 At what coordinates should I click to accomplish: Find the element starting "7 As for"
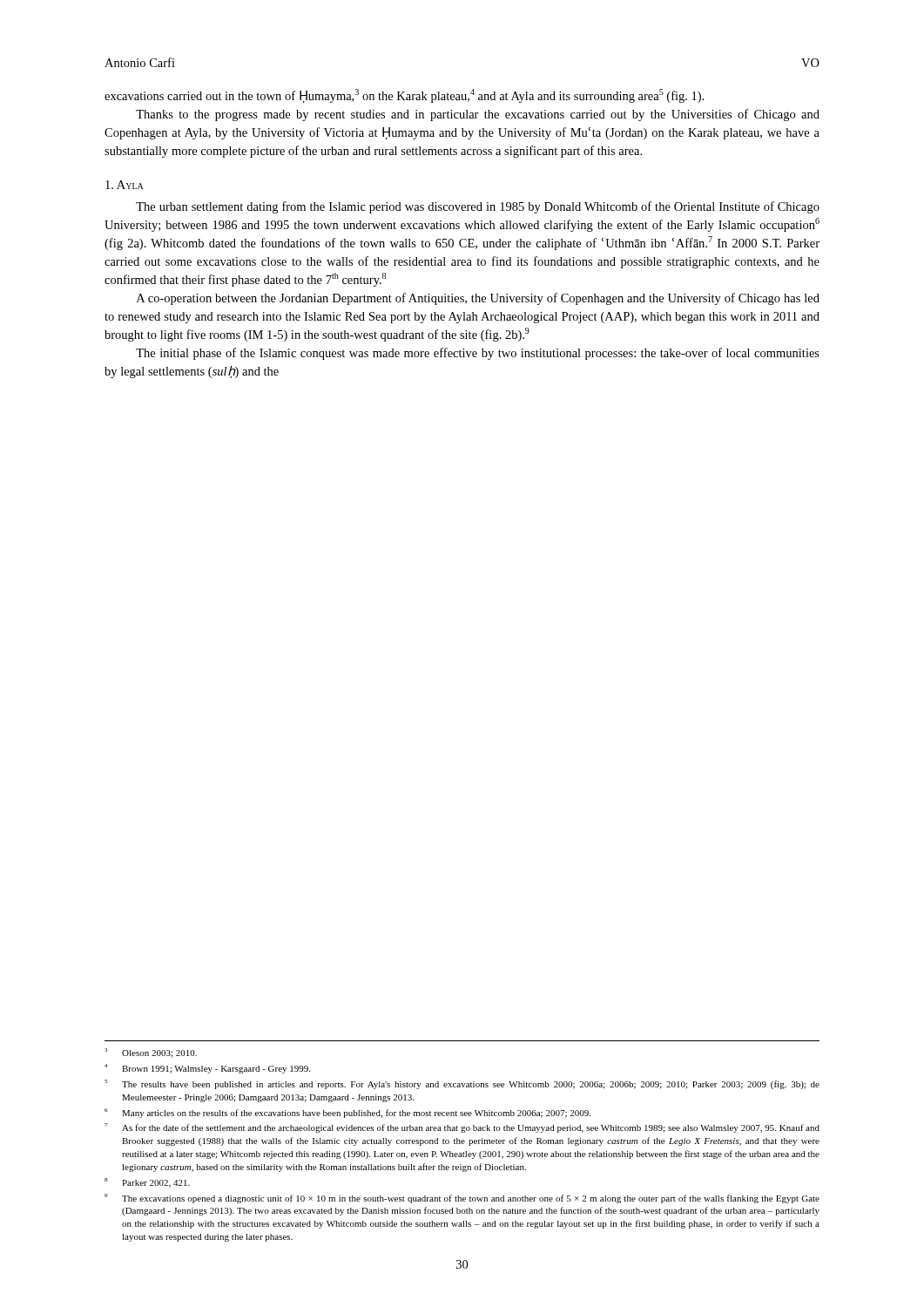(x=462, y=1148)
